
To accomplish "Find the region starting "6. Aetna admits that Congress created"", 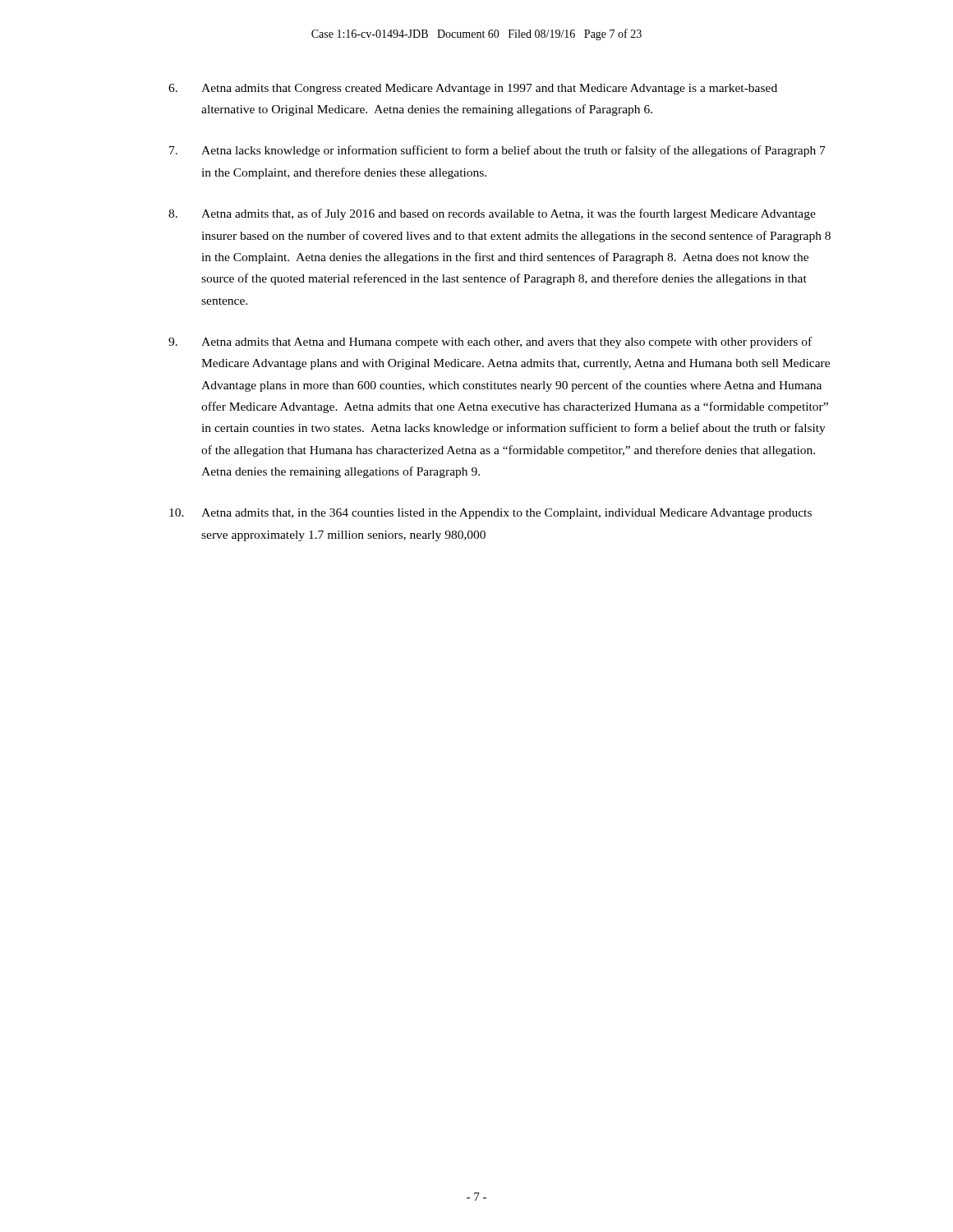I will [x=476, y=99].
